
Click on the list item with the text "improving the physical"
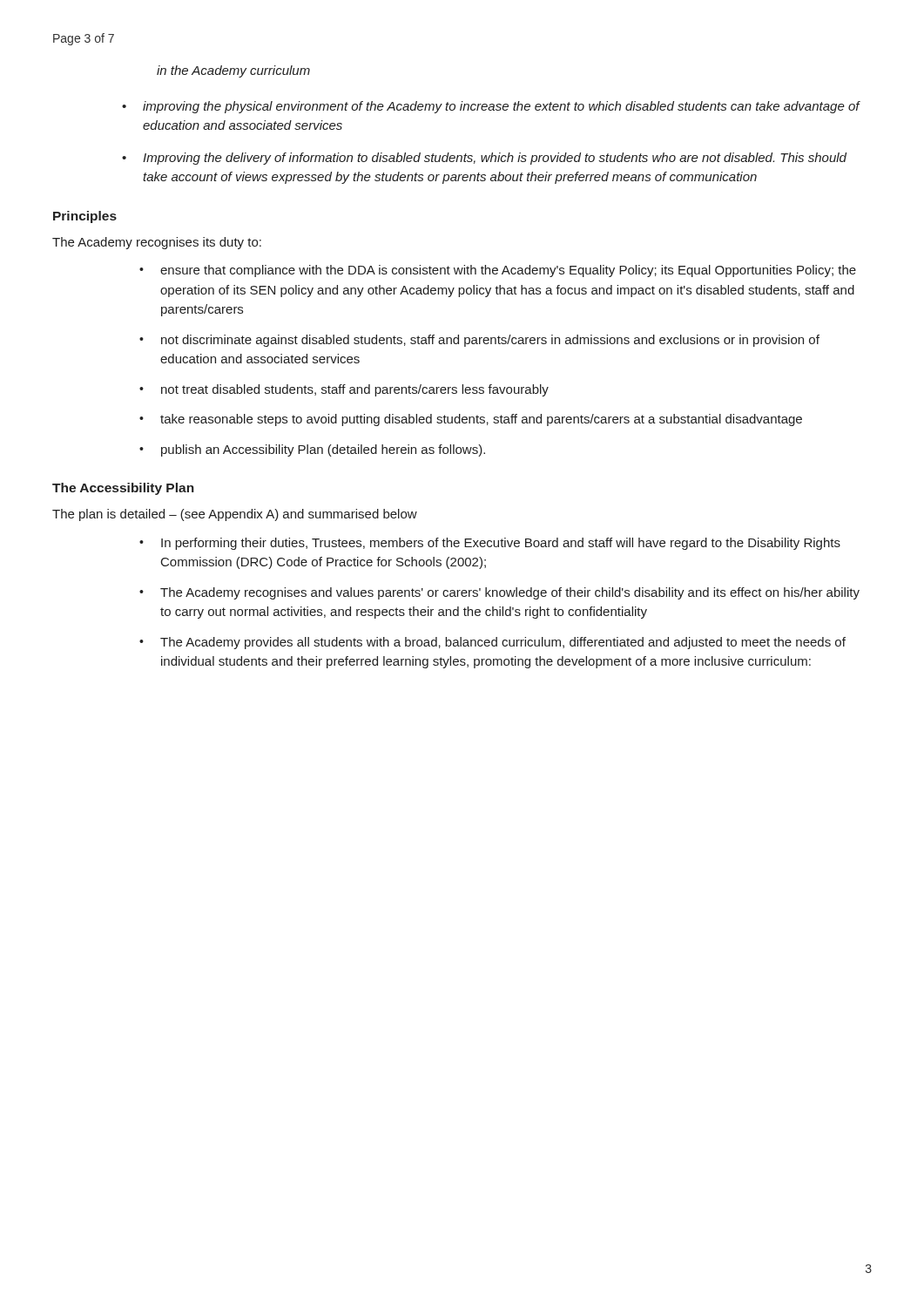pyautogui.click(x=501, y=115)
